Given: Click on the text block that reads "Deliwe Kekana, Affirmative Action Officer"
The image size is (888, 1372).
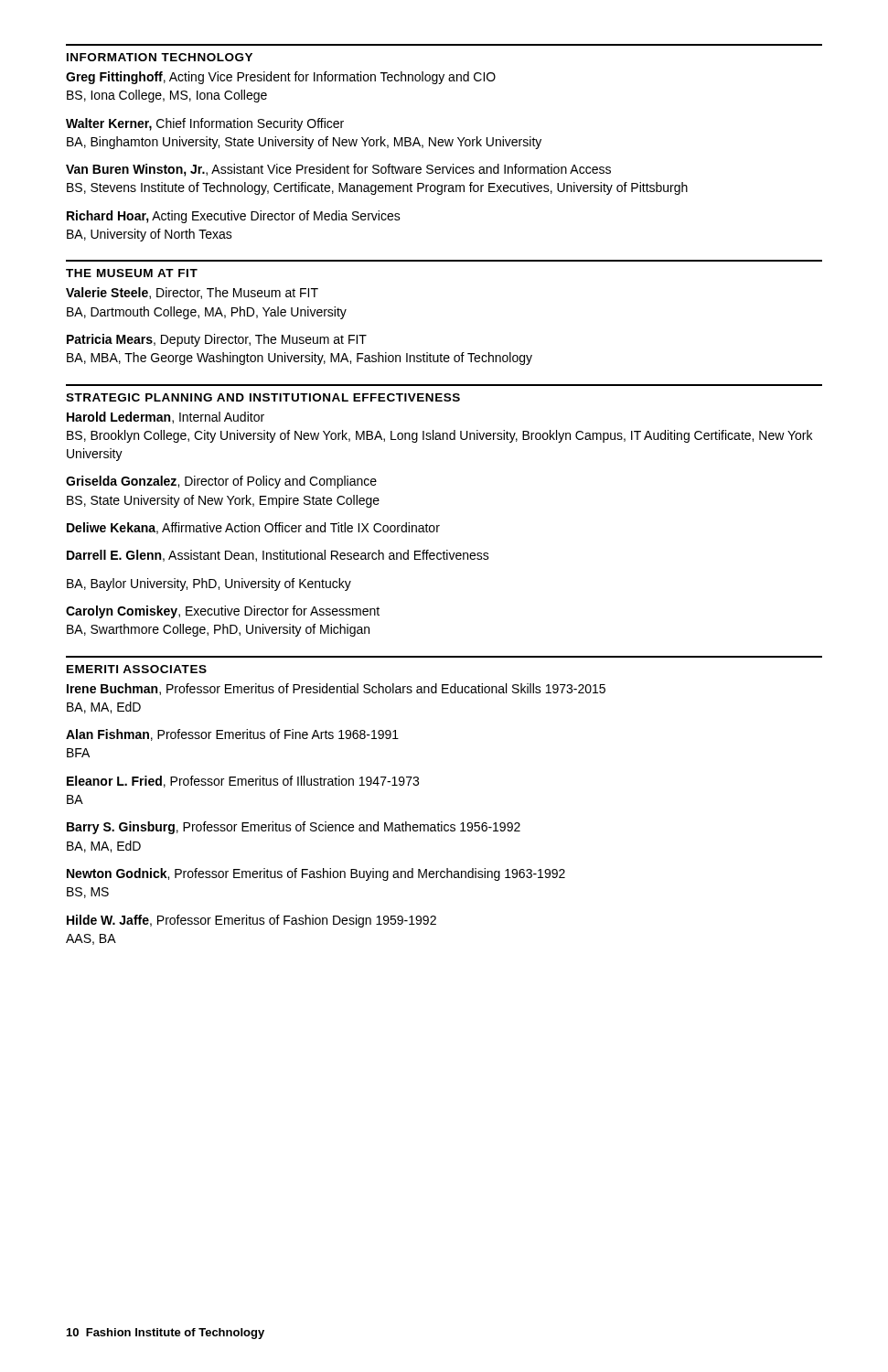Looking at the screenshot, I should click(x=444, y=528).
